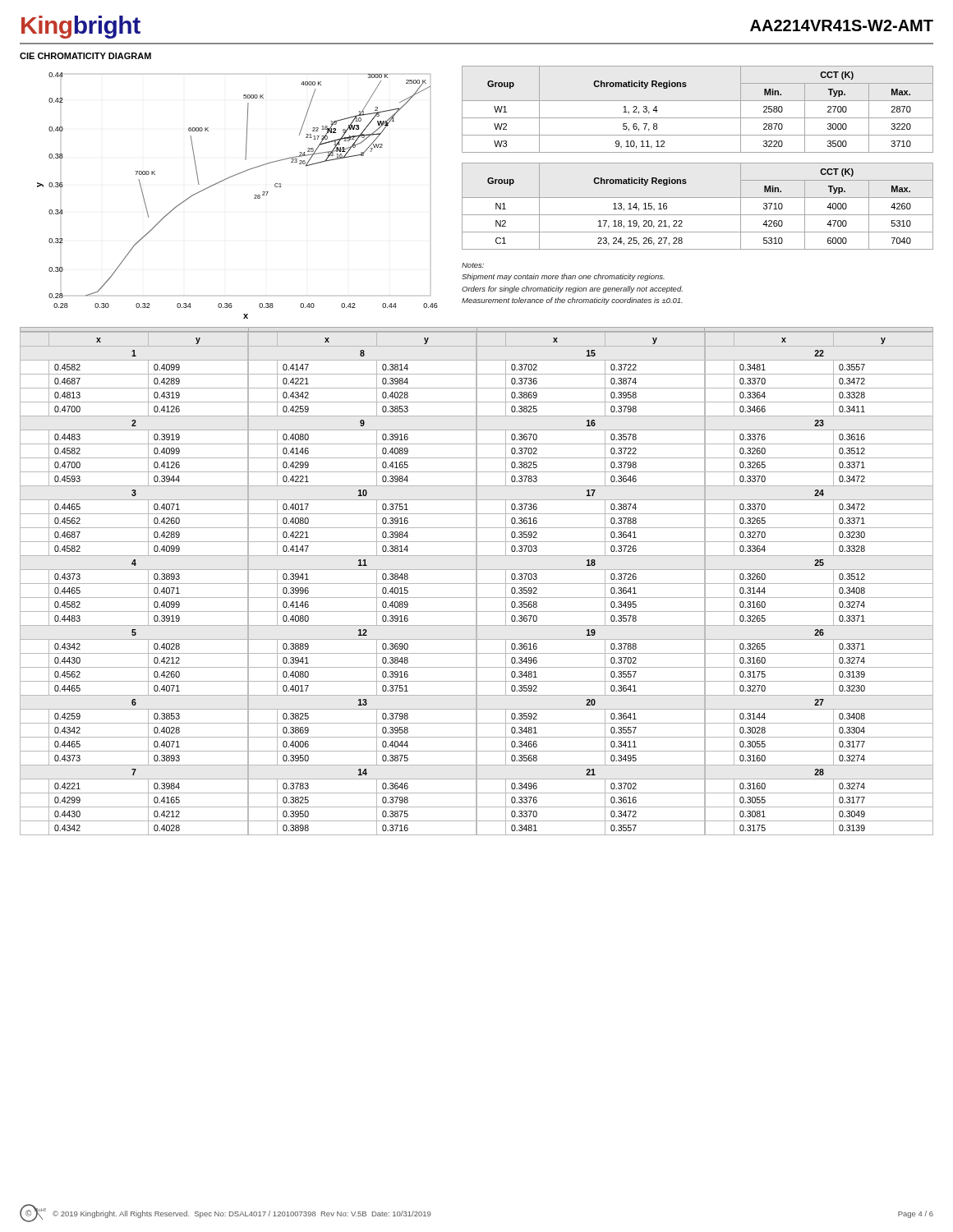Click the passage that begins "Notes: Shipment may contain more than one"
Screen dimensions: 1232x953
573,282
